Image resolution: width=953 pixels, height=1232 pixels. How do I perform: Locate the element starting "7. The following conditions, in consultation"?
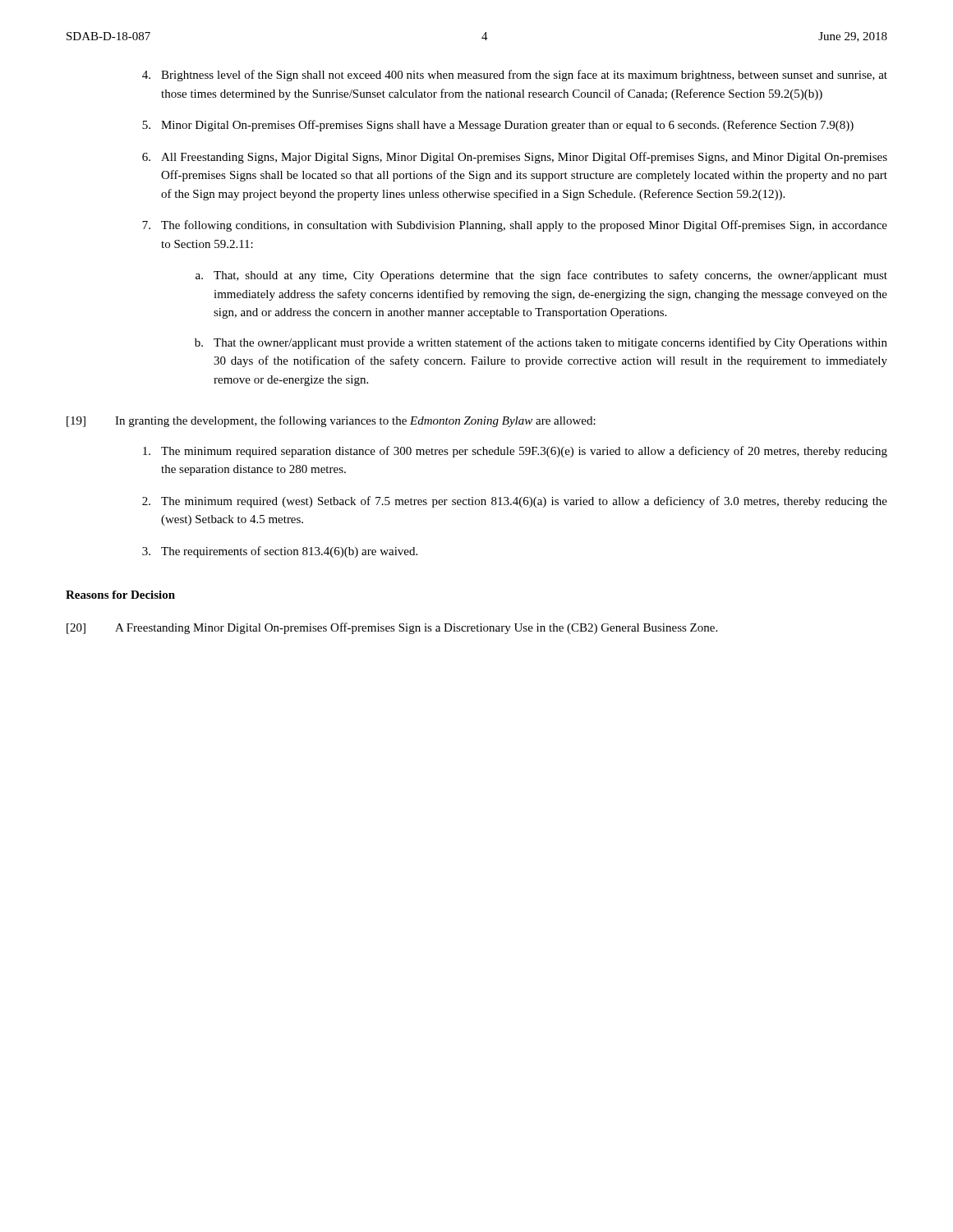(x=498, y=234)
